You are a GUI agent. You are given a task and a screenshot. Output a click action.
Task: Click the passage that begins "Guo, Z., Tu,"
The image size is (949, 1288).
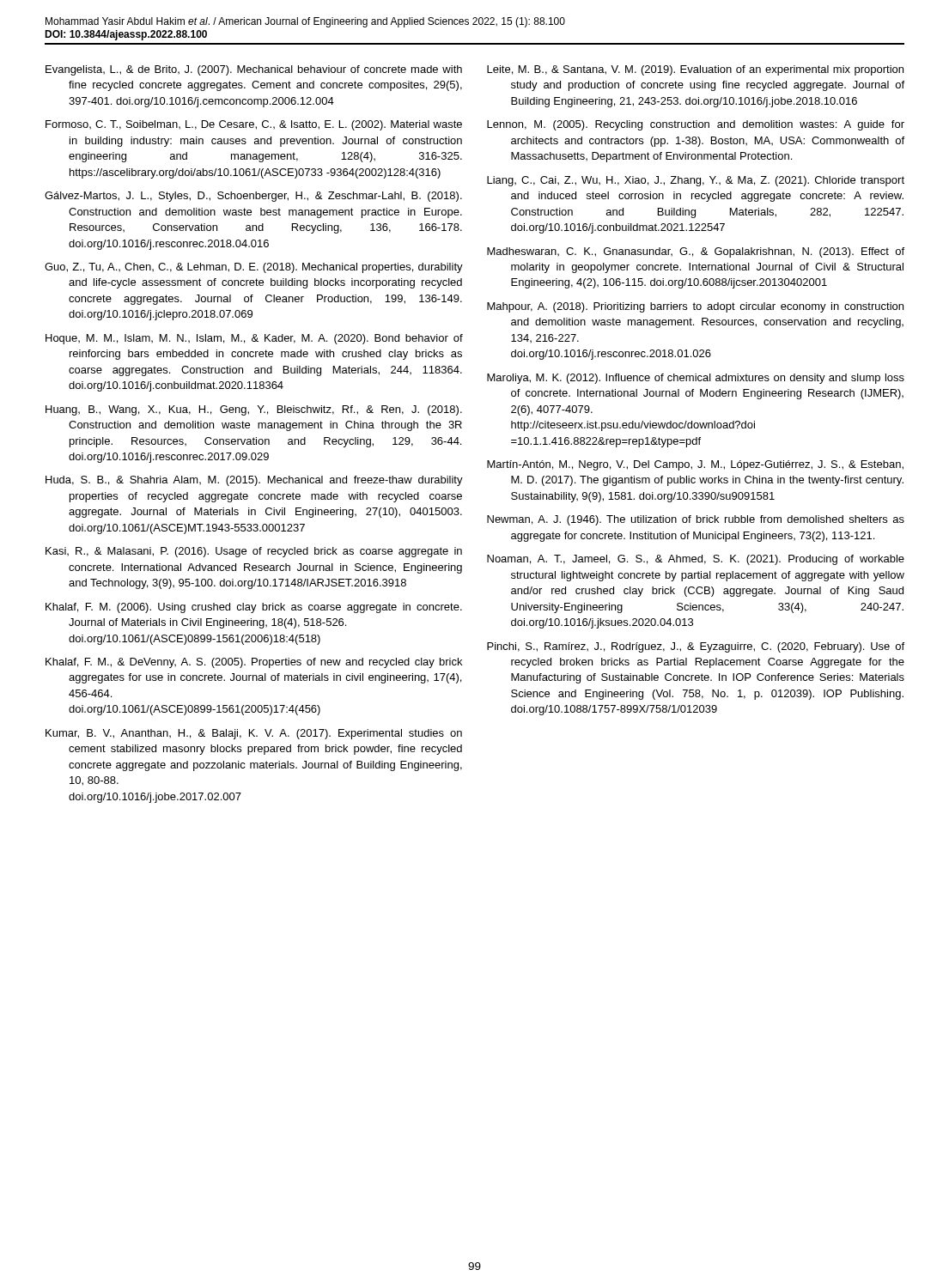click(x=254, y=290)
